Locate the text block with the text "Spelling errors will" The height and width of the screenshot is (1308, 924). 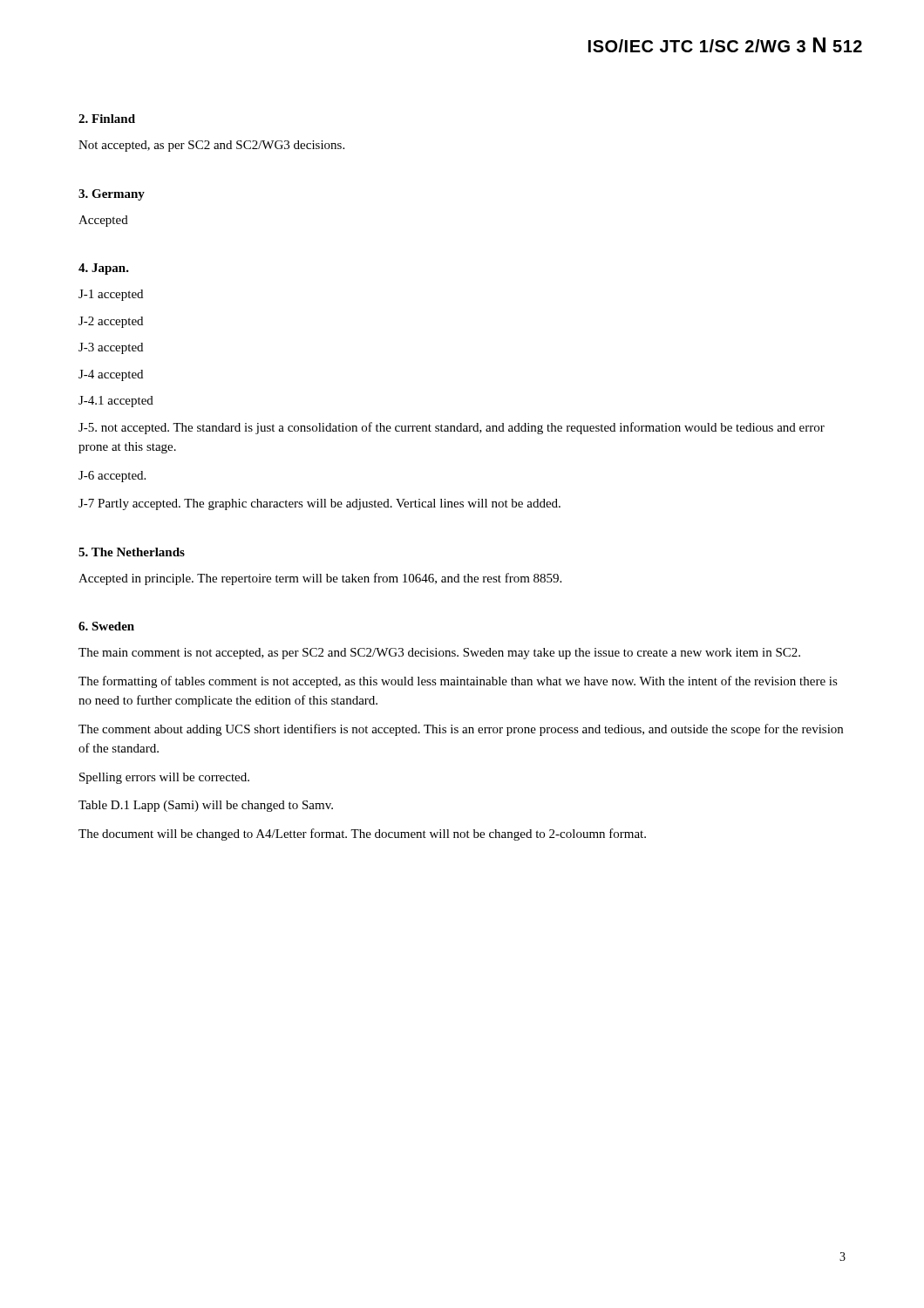pos(164,776)
